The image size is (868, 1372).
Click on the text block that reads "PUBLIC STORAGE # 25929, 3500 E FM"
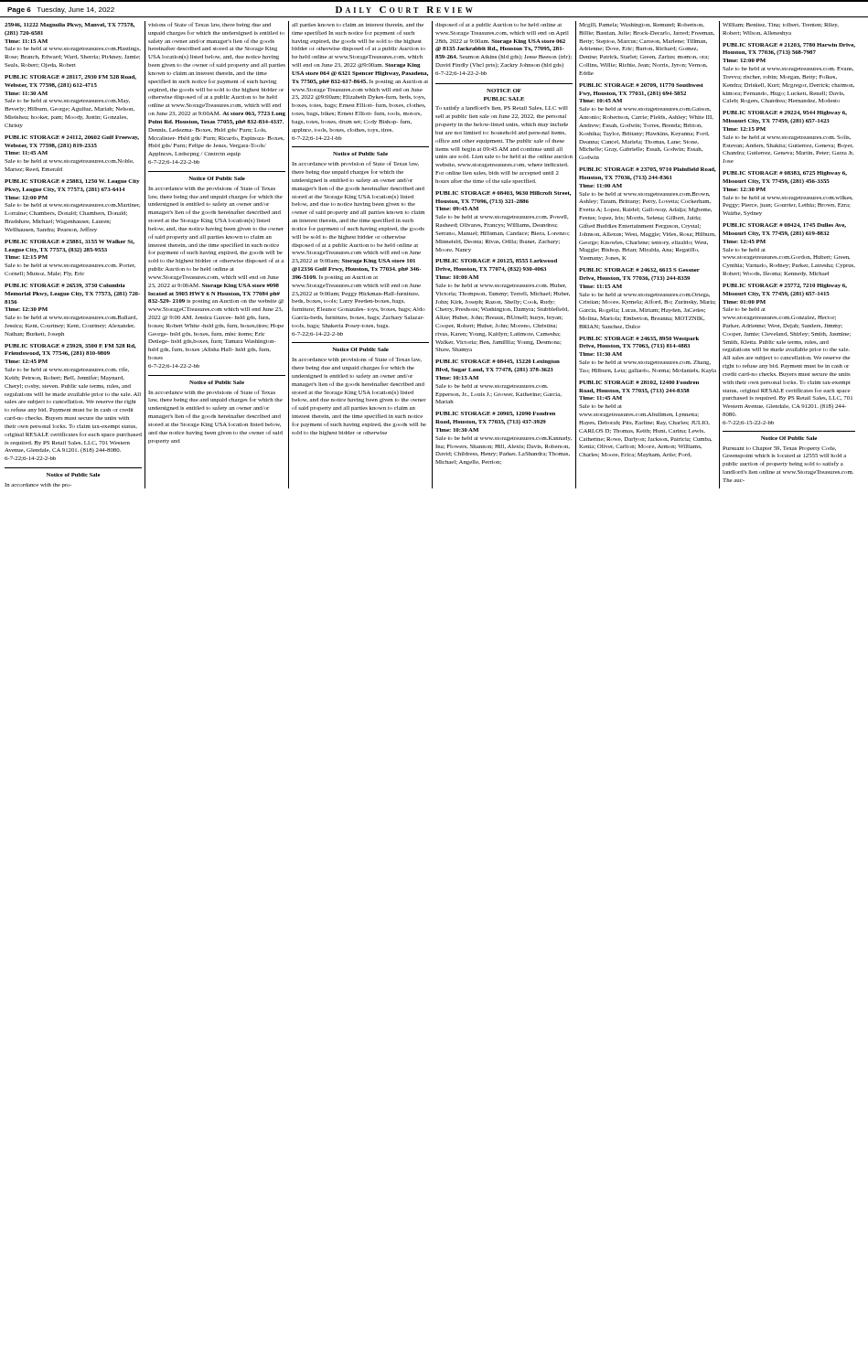[x=73, y=402]
